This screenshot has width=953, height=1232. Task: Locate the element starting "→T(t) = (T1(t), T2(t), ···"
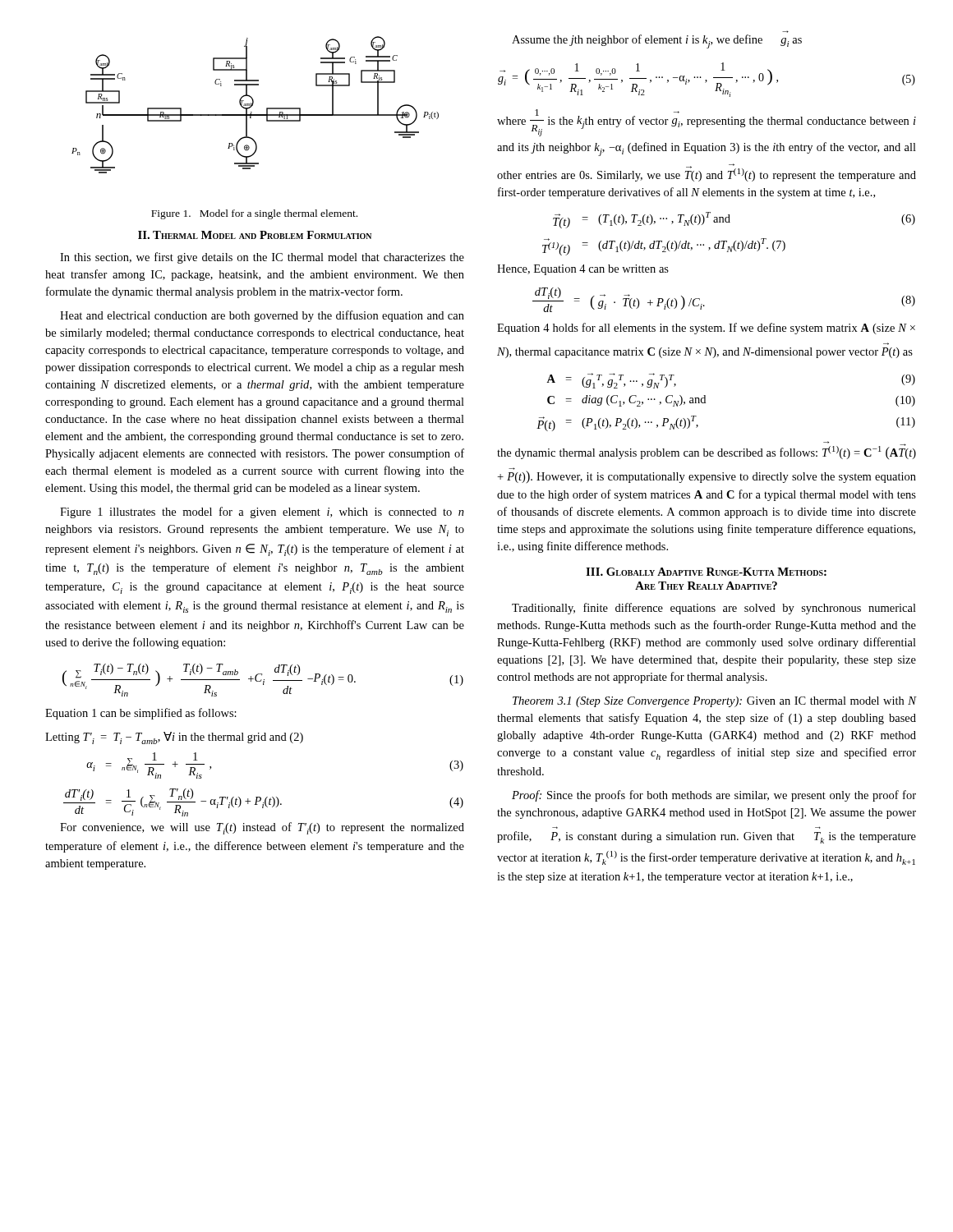(x=707, y=232)
